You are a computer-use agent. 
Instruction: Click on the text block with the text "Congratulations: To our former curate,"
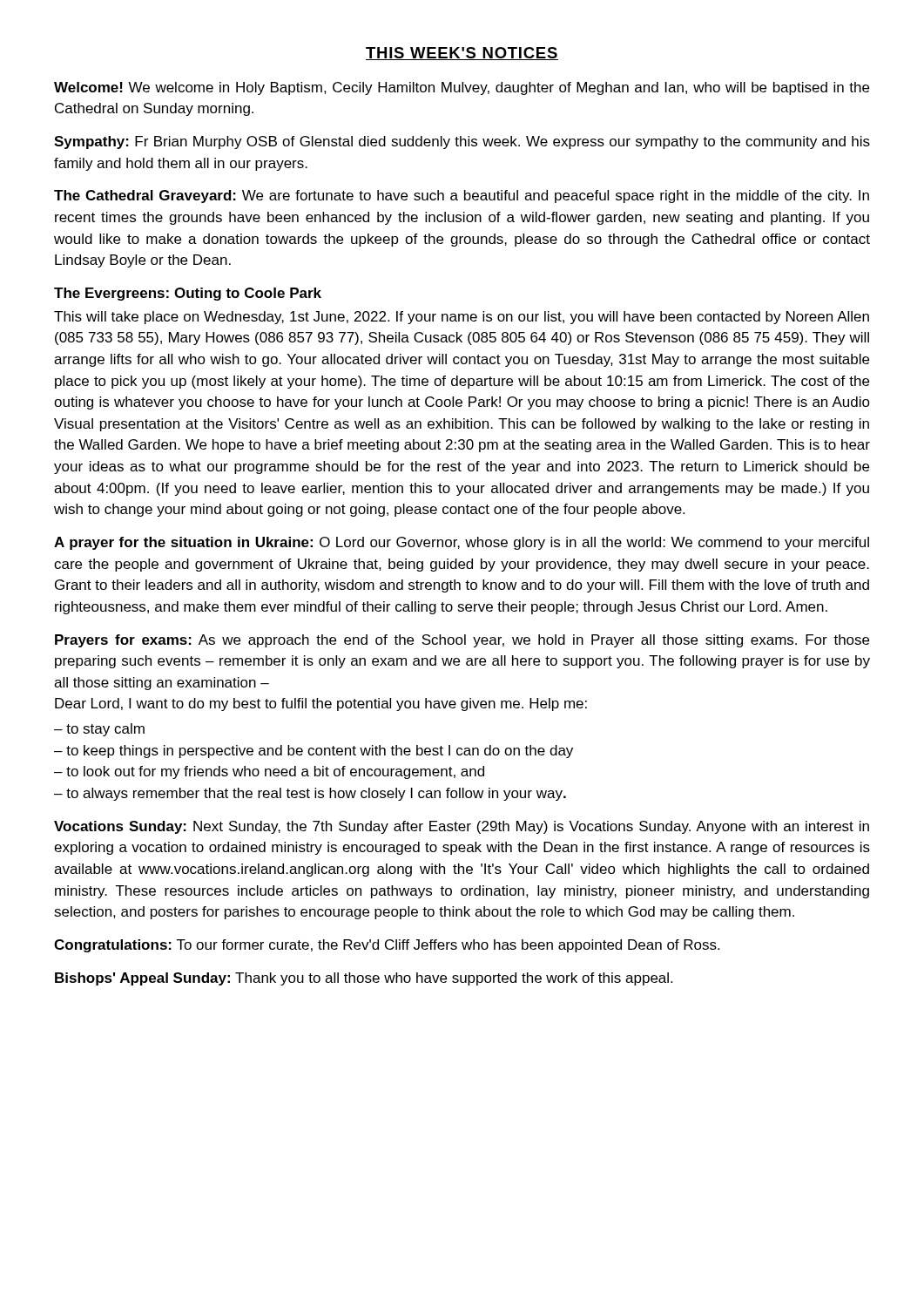387,945
